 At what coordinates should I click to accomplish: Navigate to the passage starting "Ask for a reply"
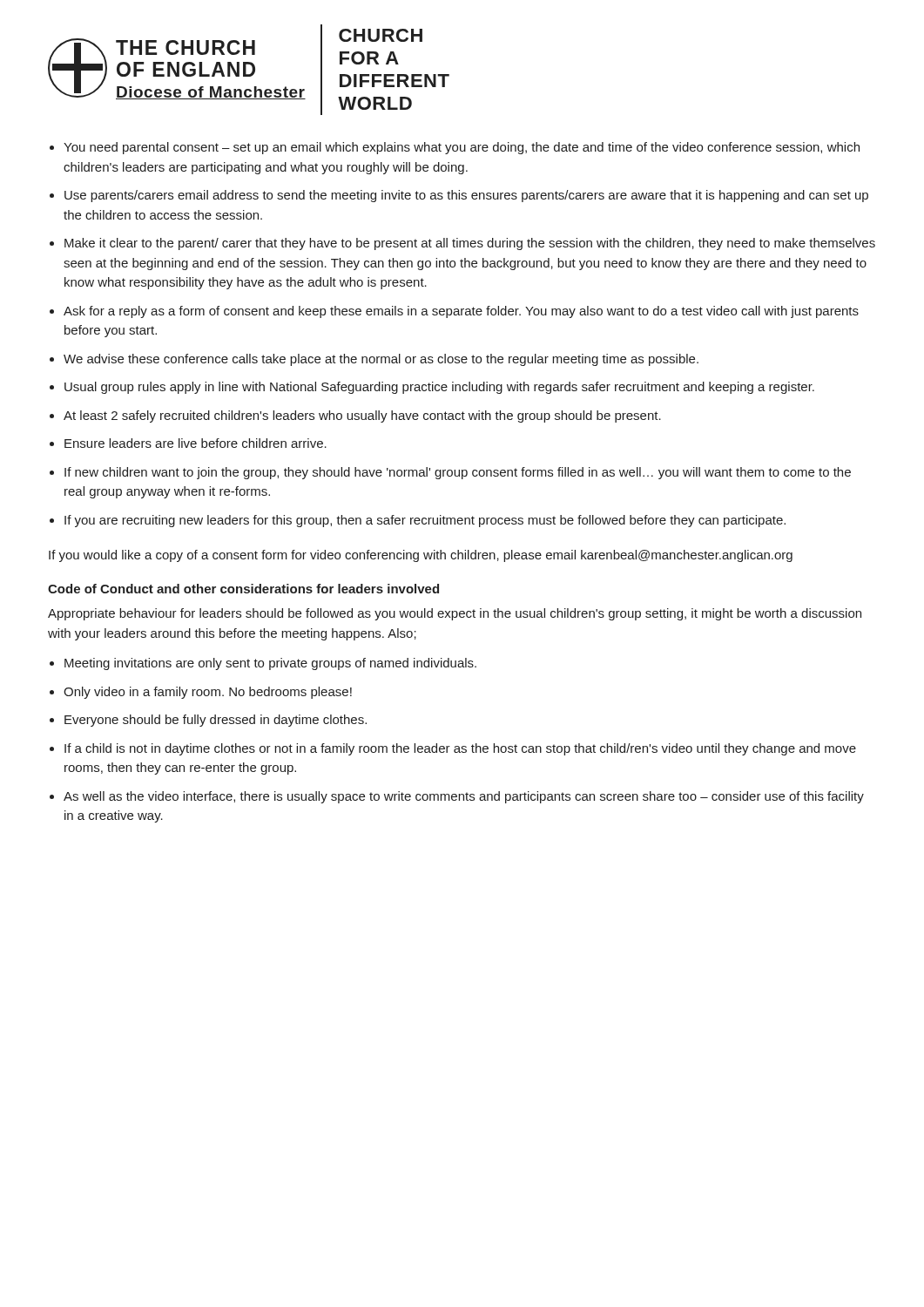[x=461, y=320]
